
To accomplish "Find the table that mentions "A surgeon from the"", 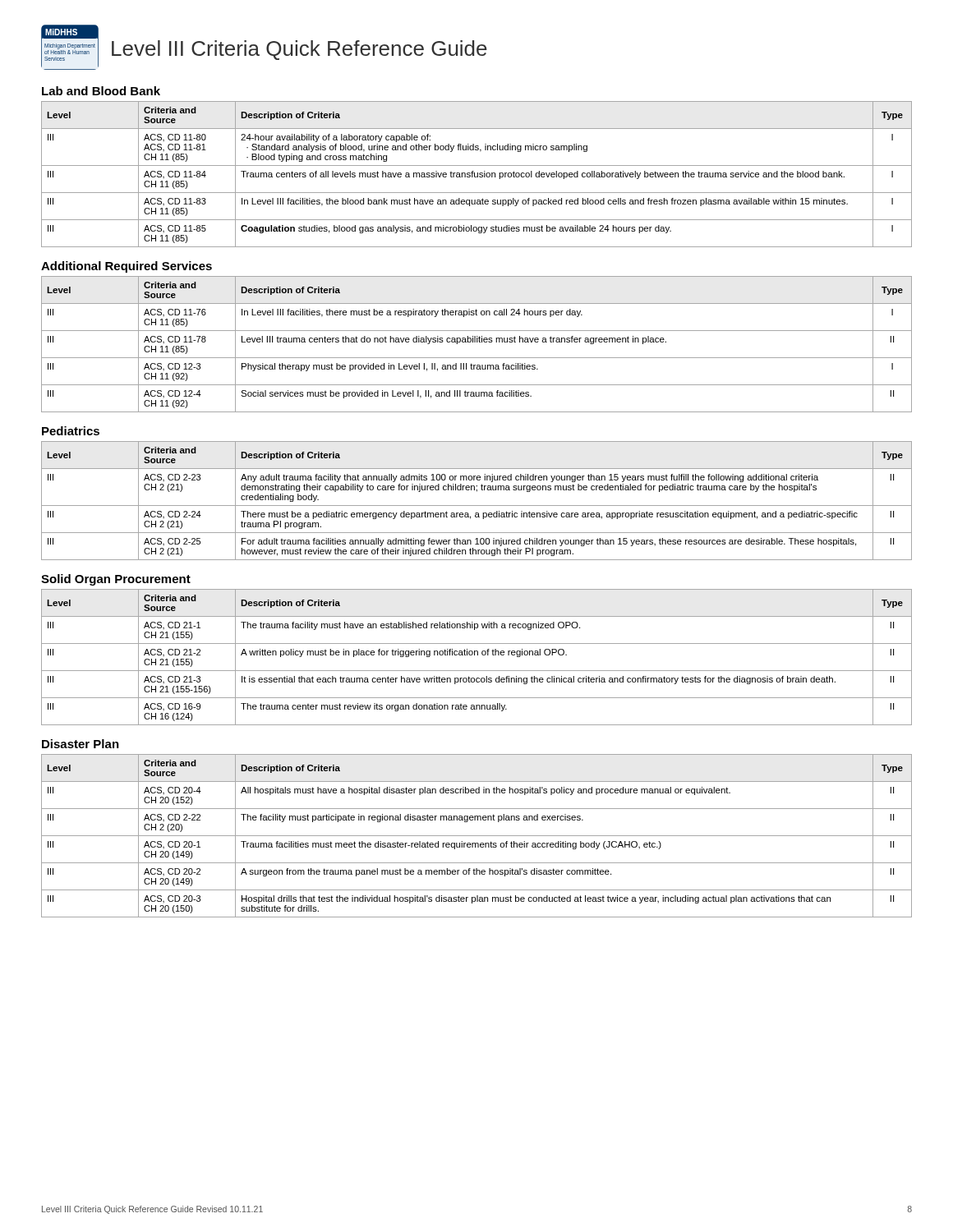I will tap(476, 836).
